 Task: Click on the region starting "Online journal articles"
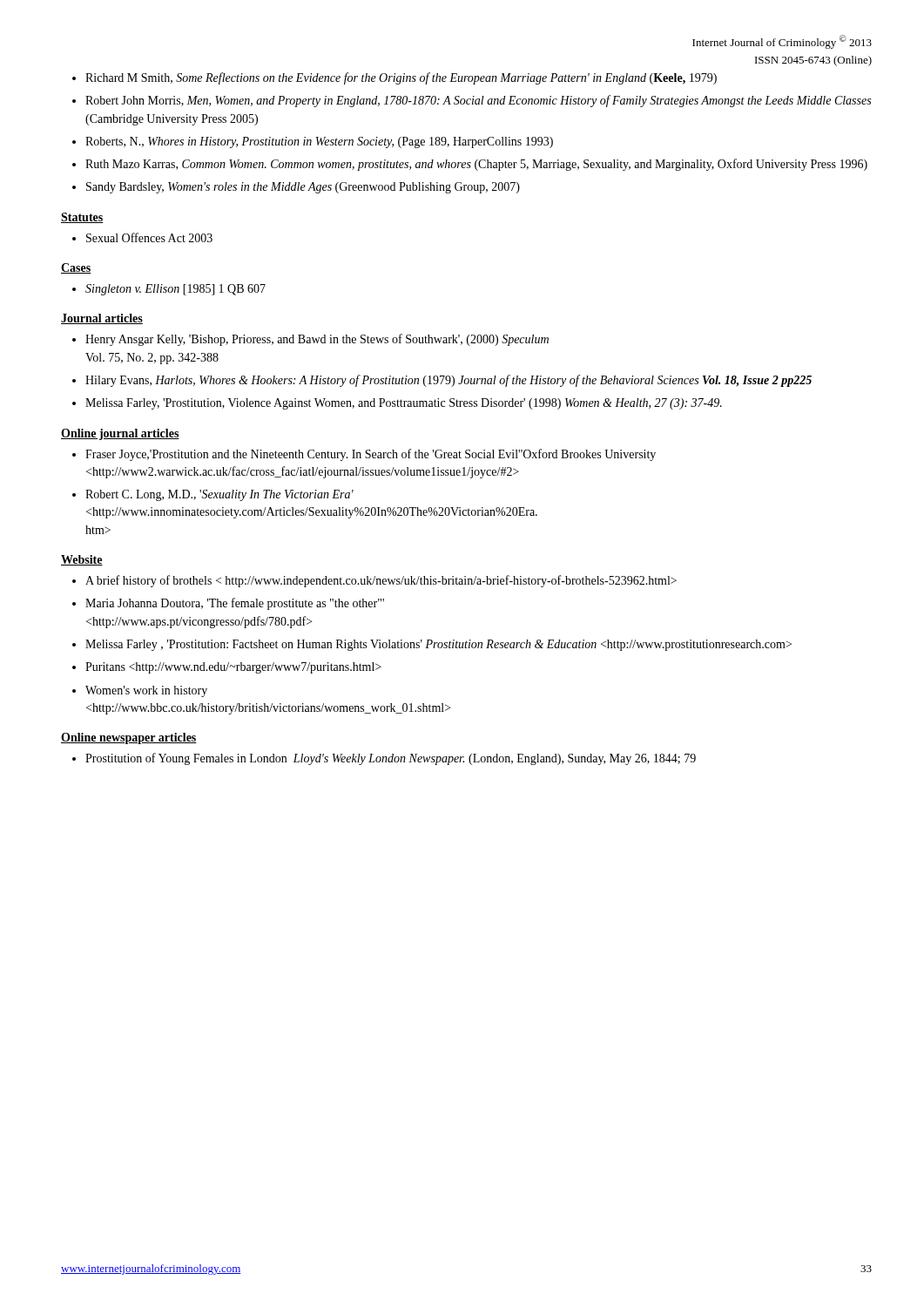(120, 433)
